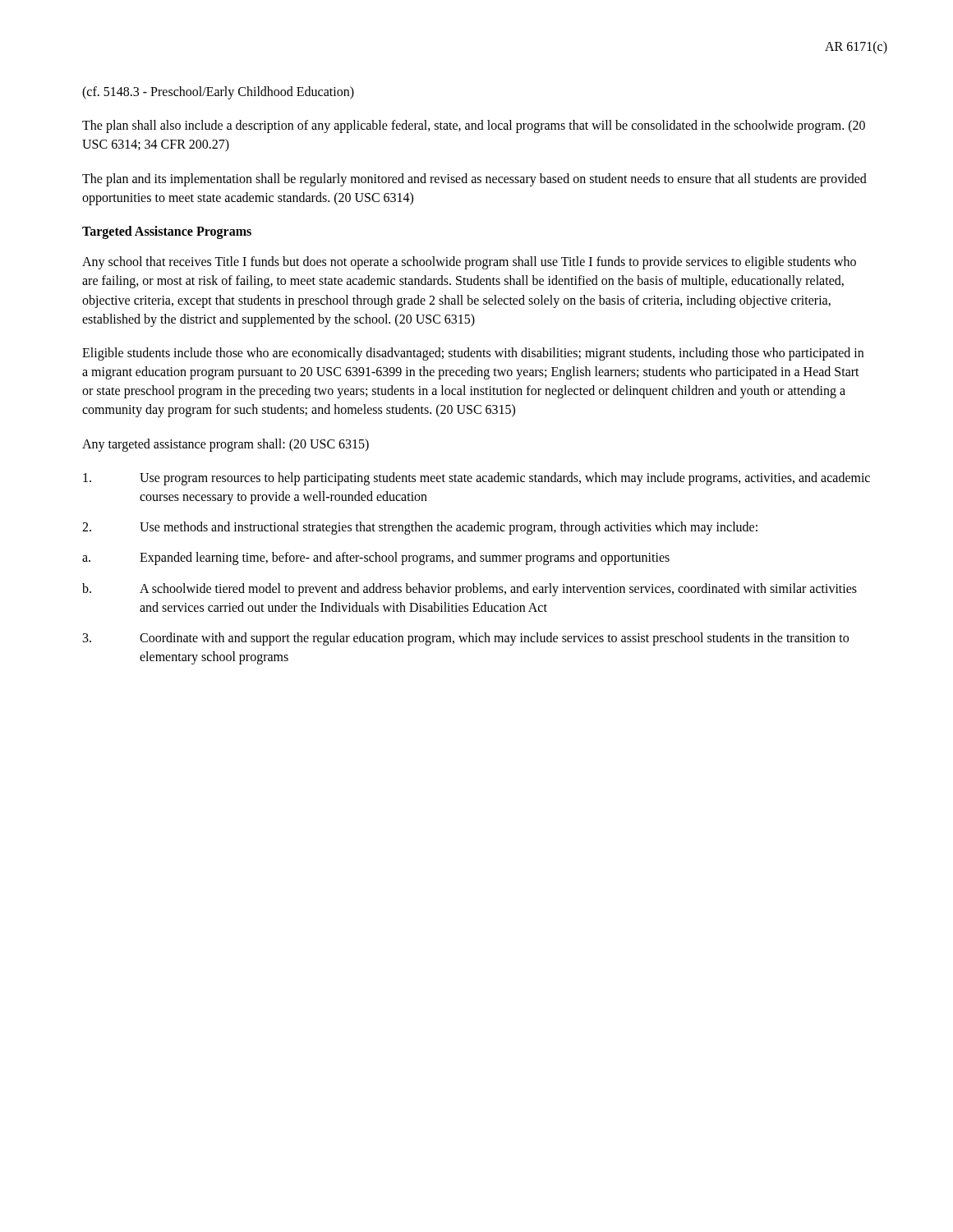Find the text starting "3. Coordinate with and support the regular education"
Viewport: 953px width, 1232px height.
click(x=476, y=647)
